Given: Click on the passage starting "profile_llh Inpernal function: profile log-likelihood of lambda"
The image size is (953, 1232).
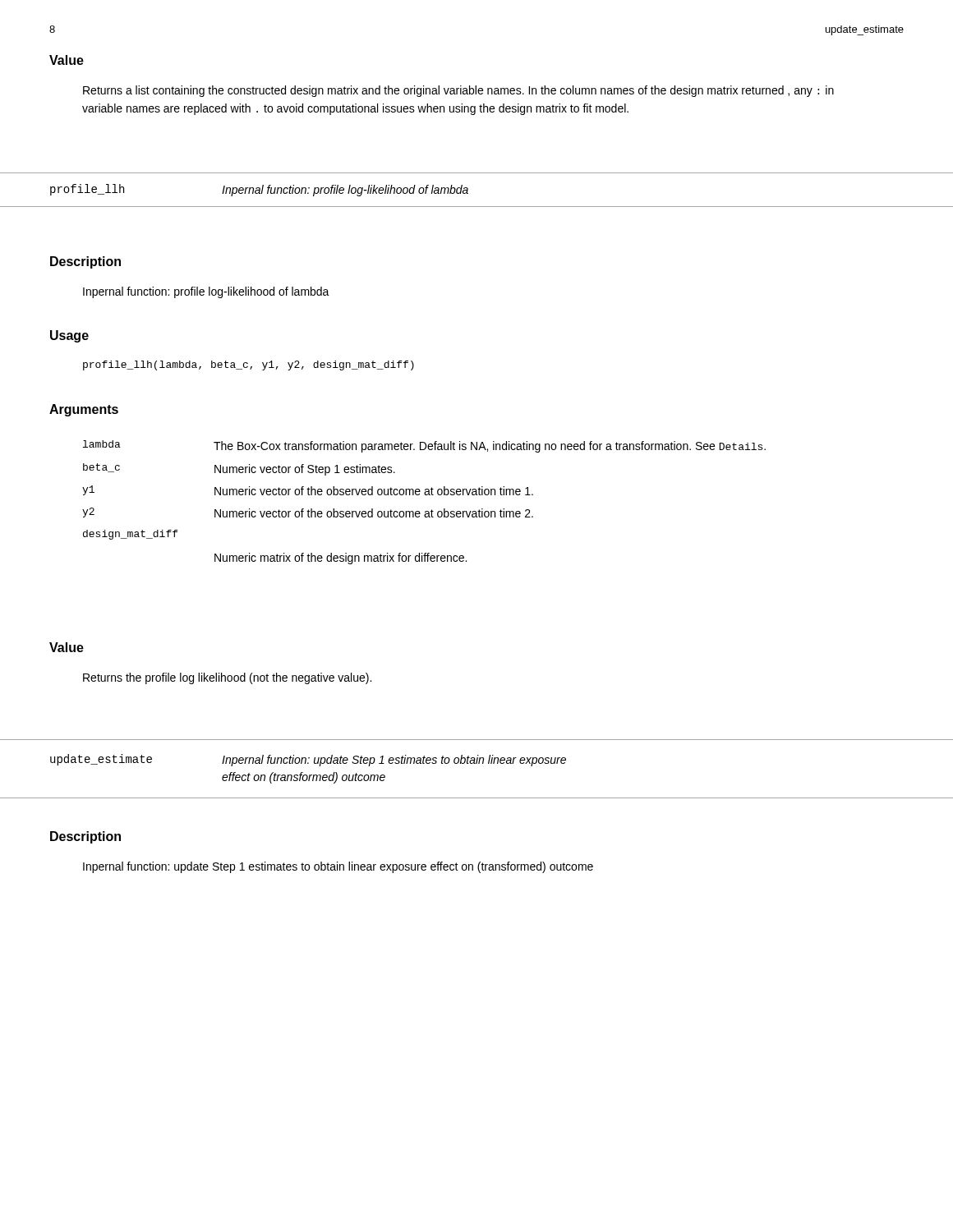Looking at the screenshot, I should tap(259, 190).
